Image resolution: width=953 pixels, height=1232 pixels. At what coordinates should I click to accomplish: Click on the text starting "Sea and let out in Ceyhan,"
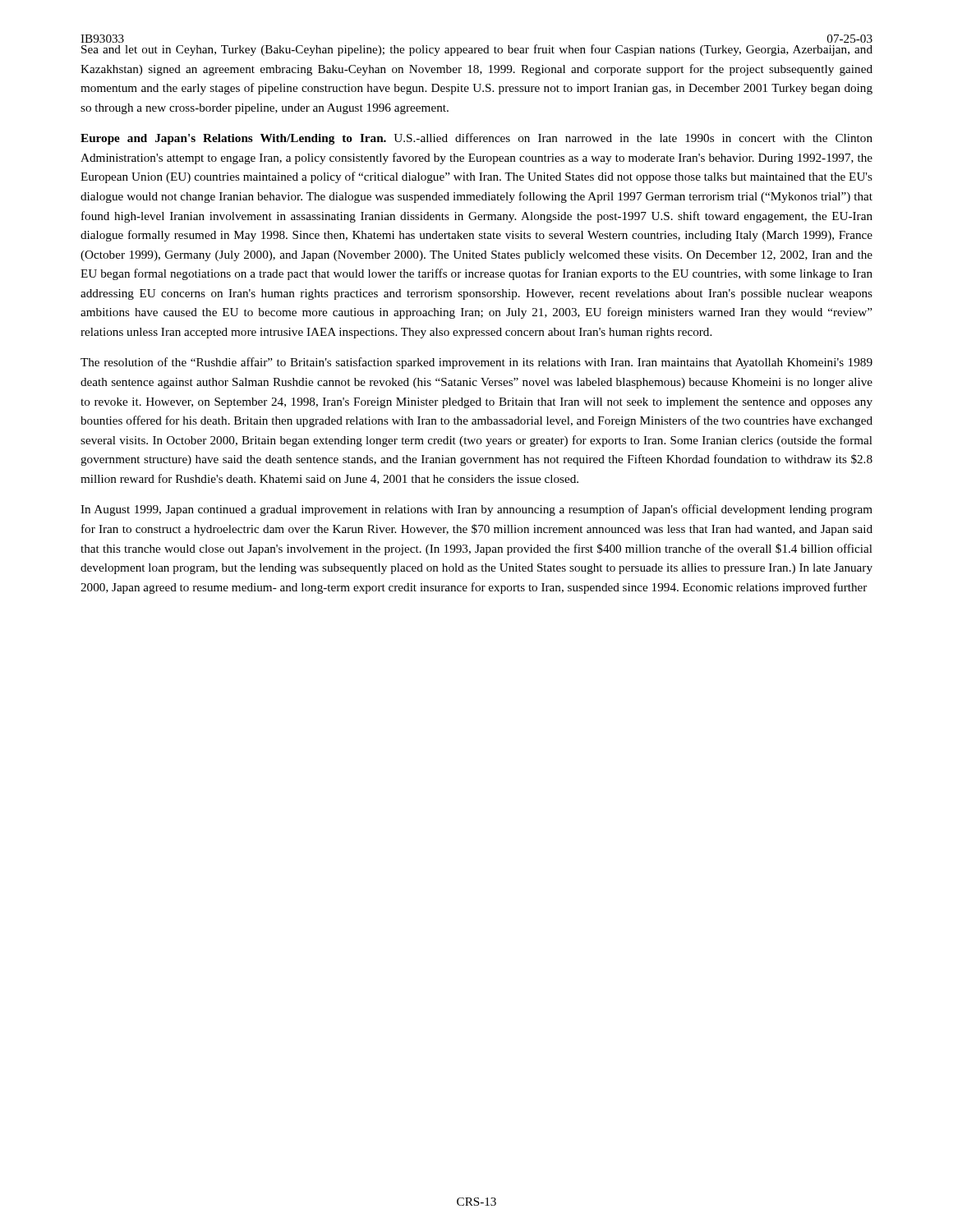[476, 78]
